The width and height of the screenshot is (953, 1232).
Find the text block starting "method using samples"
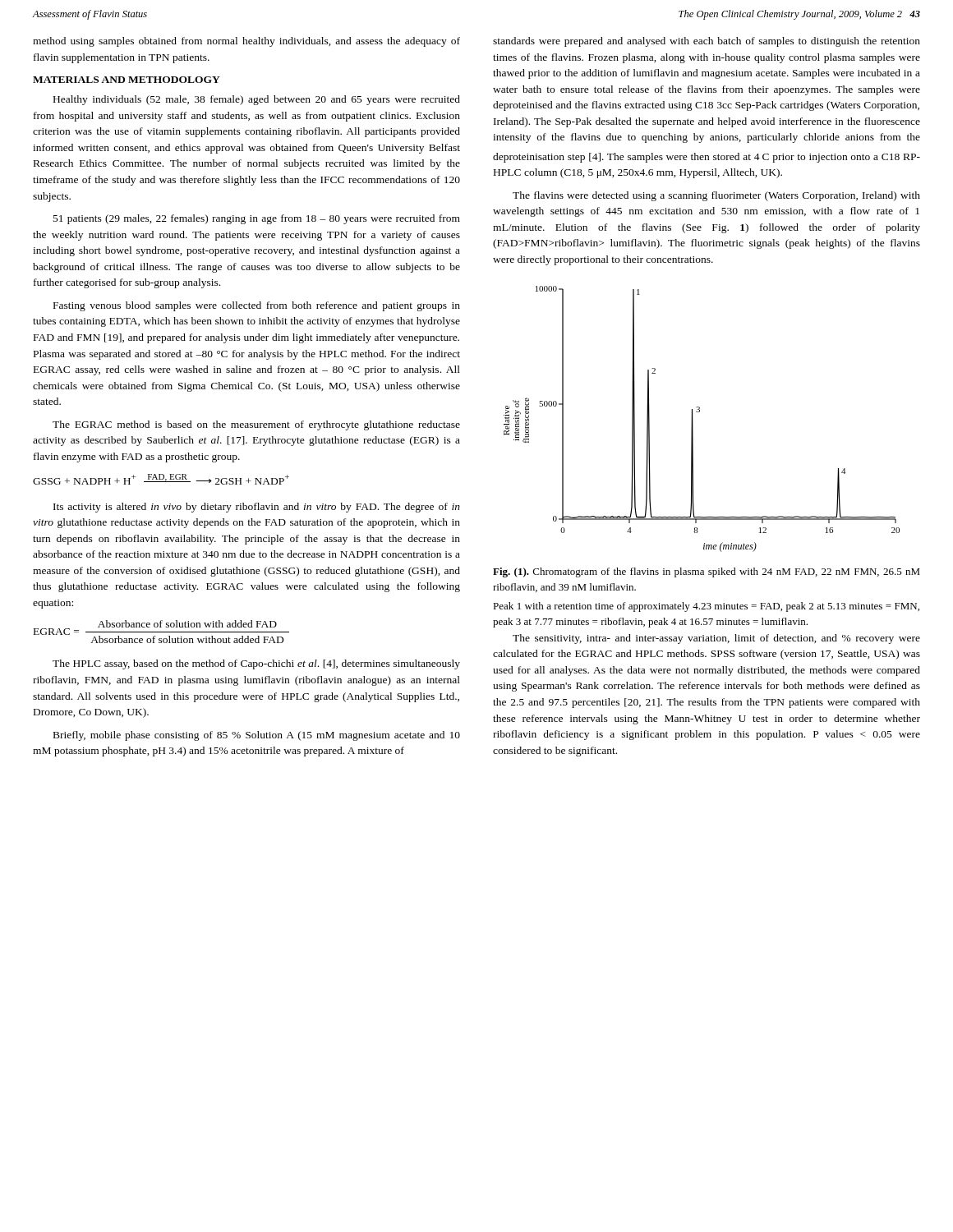(x=246, y=49)
